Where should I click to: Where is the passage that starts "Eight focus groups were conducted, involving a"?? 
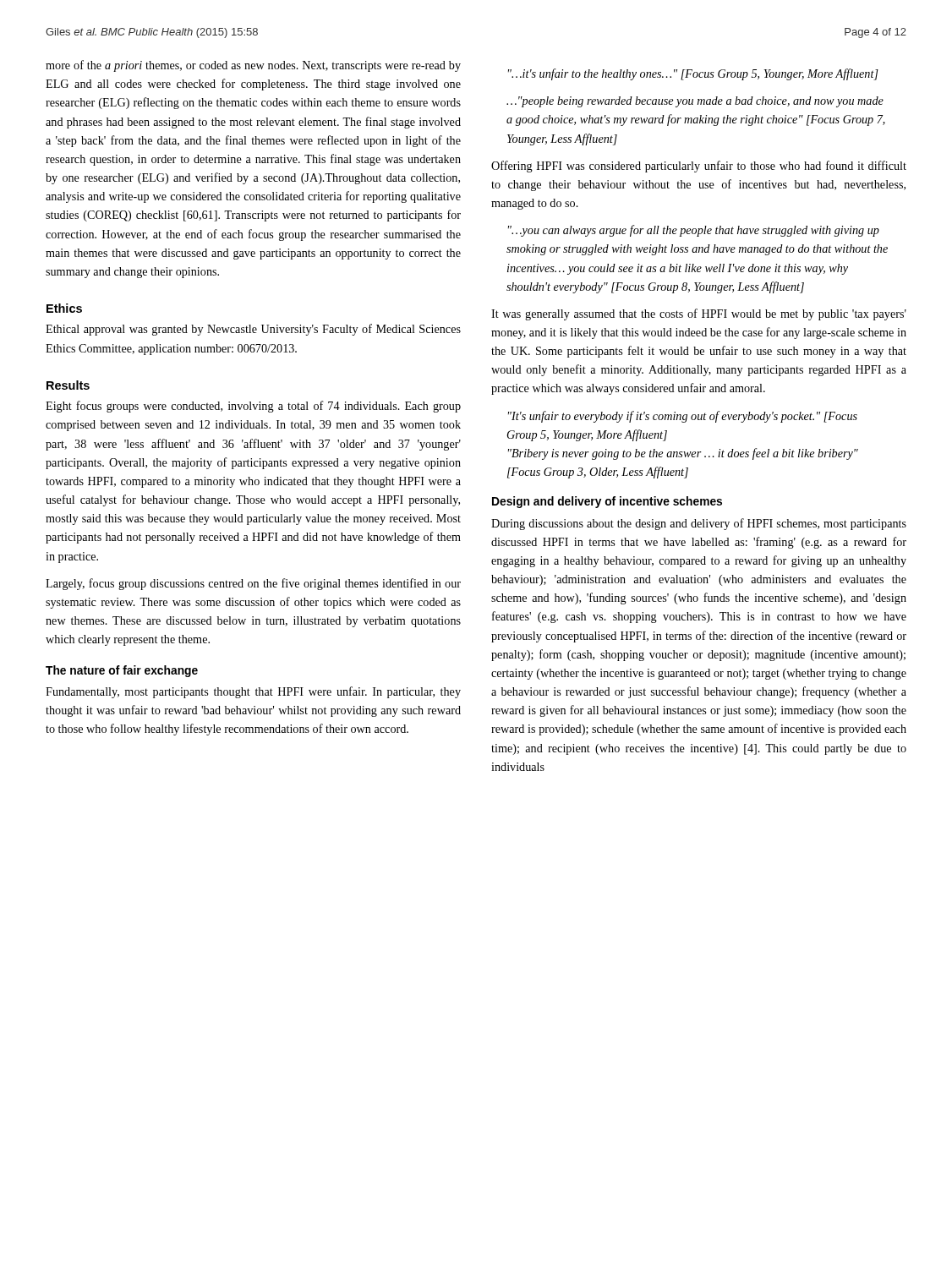(253, 523)
